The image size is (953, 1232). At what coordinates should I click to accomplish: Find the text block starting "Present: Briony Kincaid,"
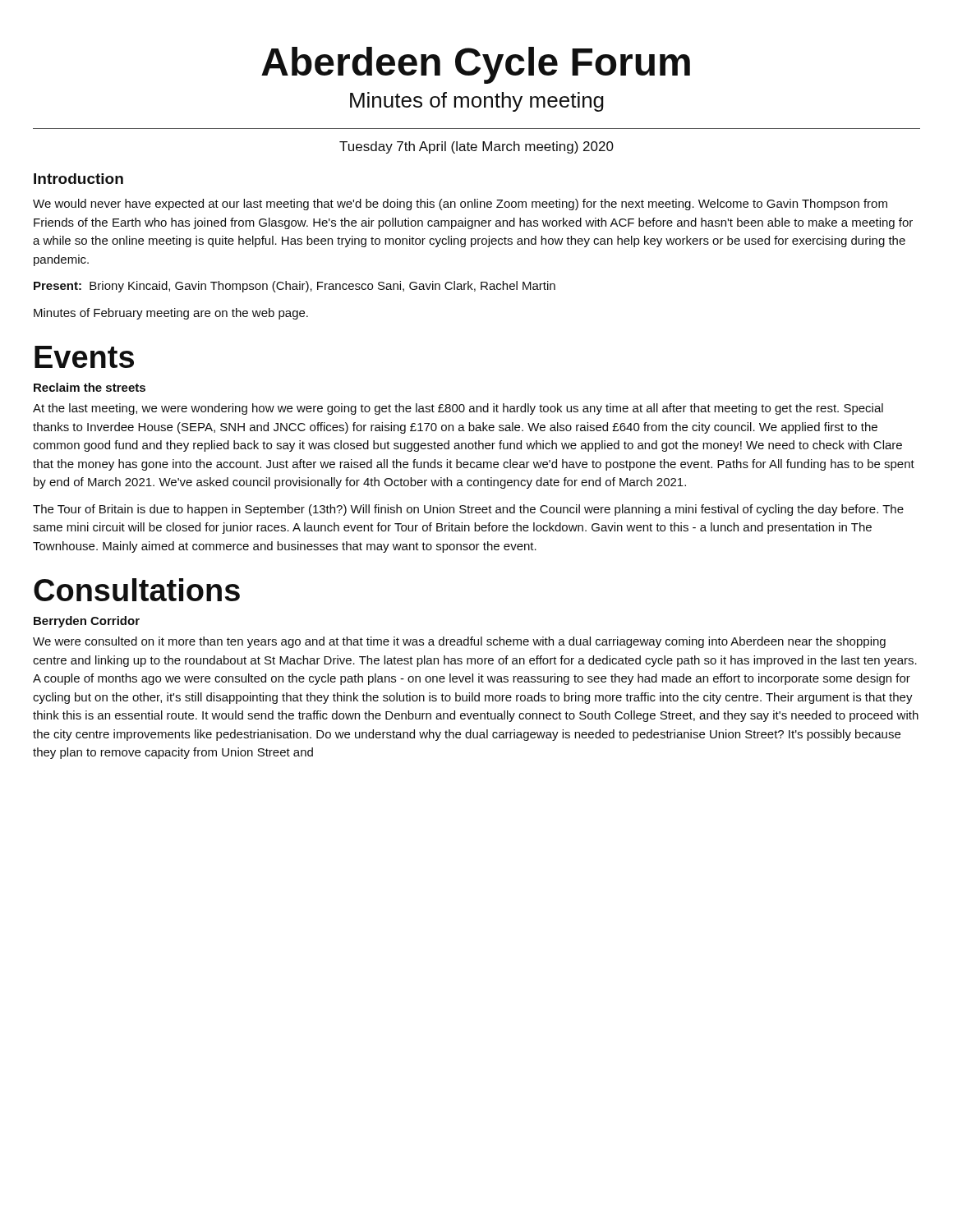click(294, 285)
